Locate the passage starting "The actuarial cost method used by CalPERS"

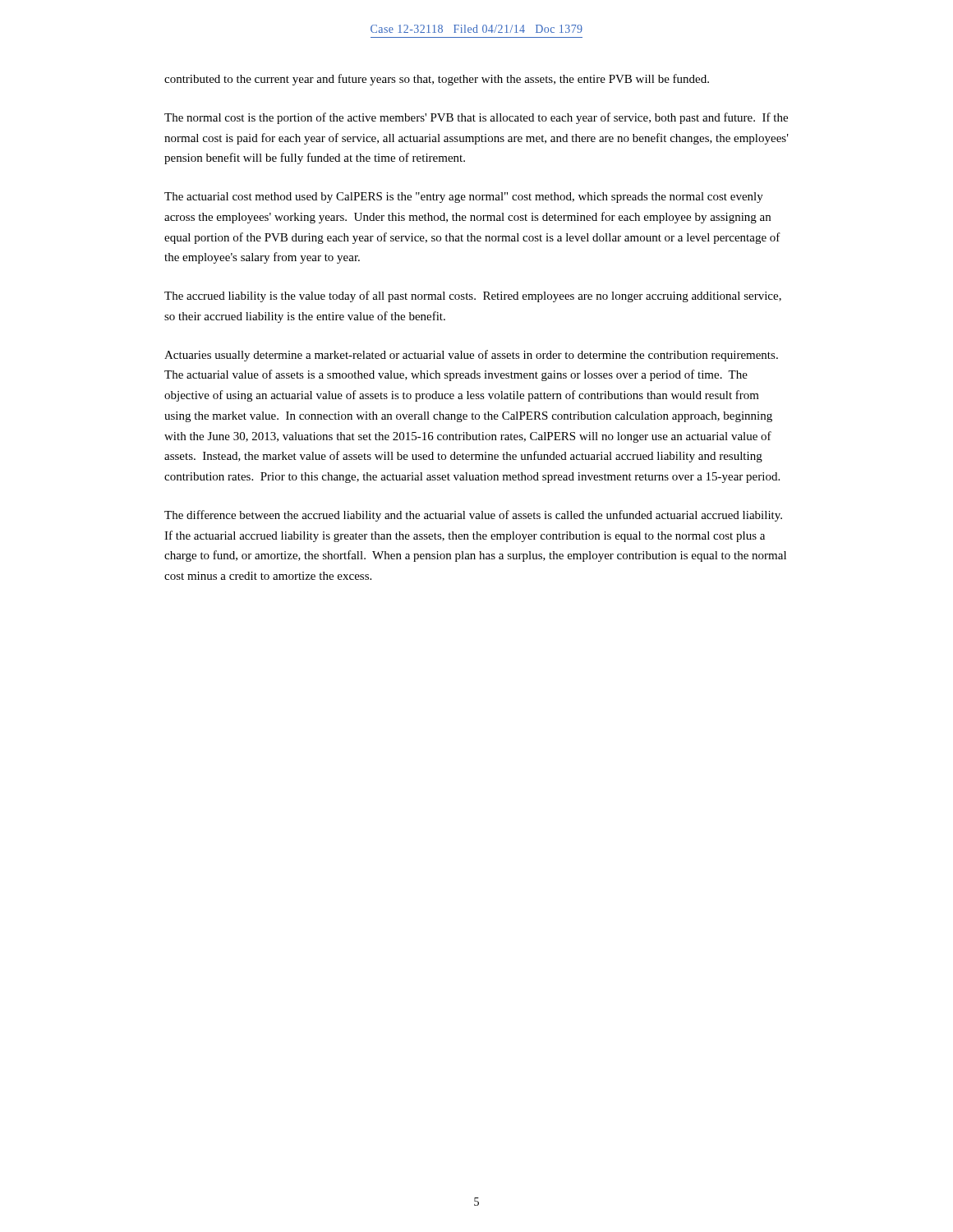[x=472, y=227]
